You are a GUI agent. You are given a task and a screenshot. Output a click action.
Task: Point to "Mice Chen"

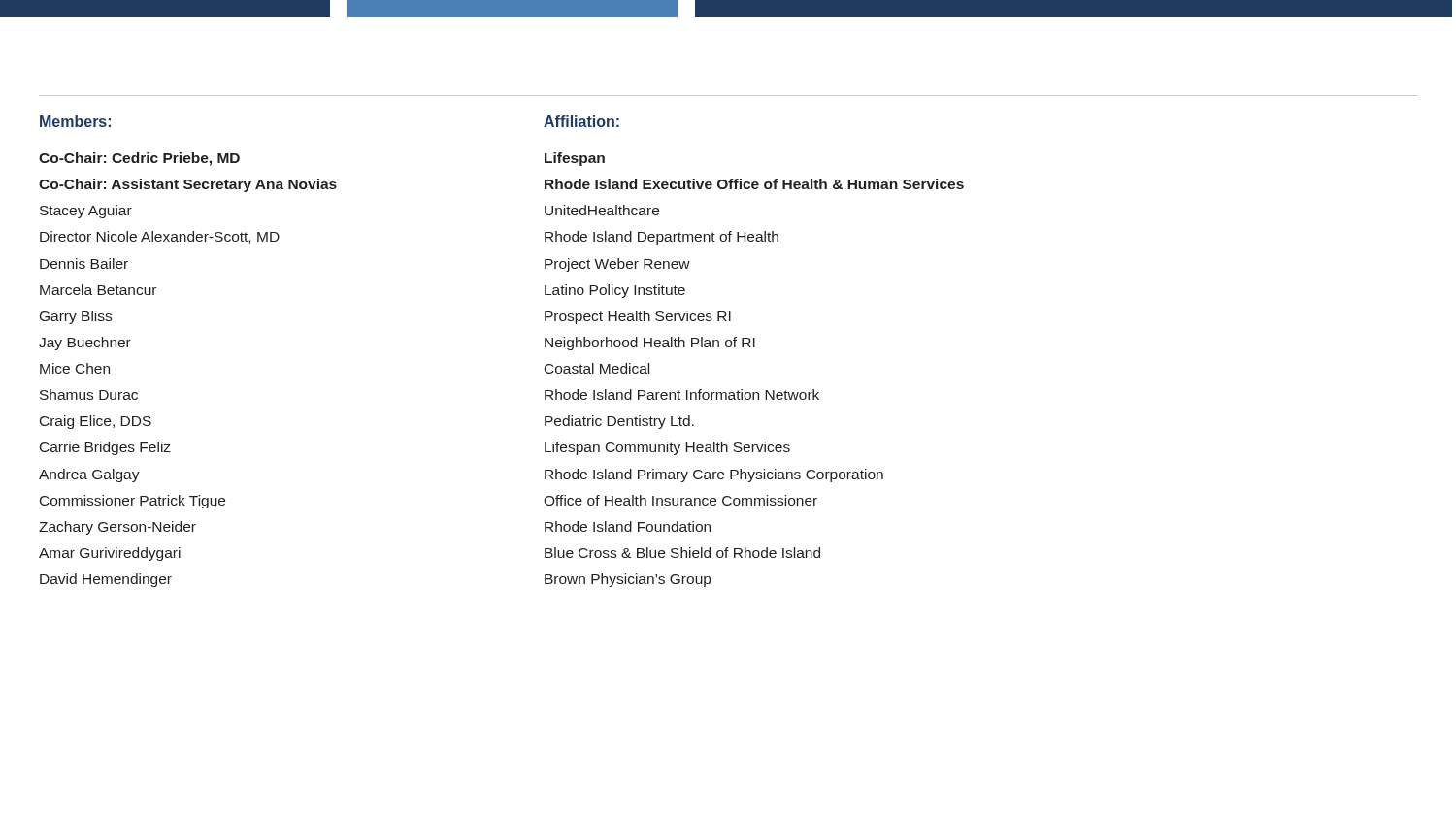point(75,368)
